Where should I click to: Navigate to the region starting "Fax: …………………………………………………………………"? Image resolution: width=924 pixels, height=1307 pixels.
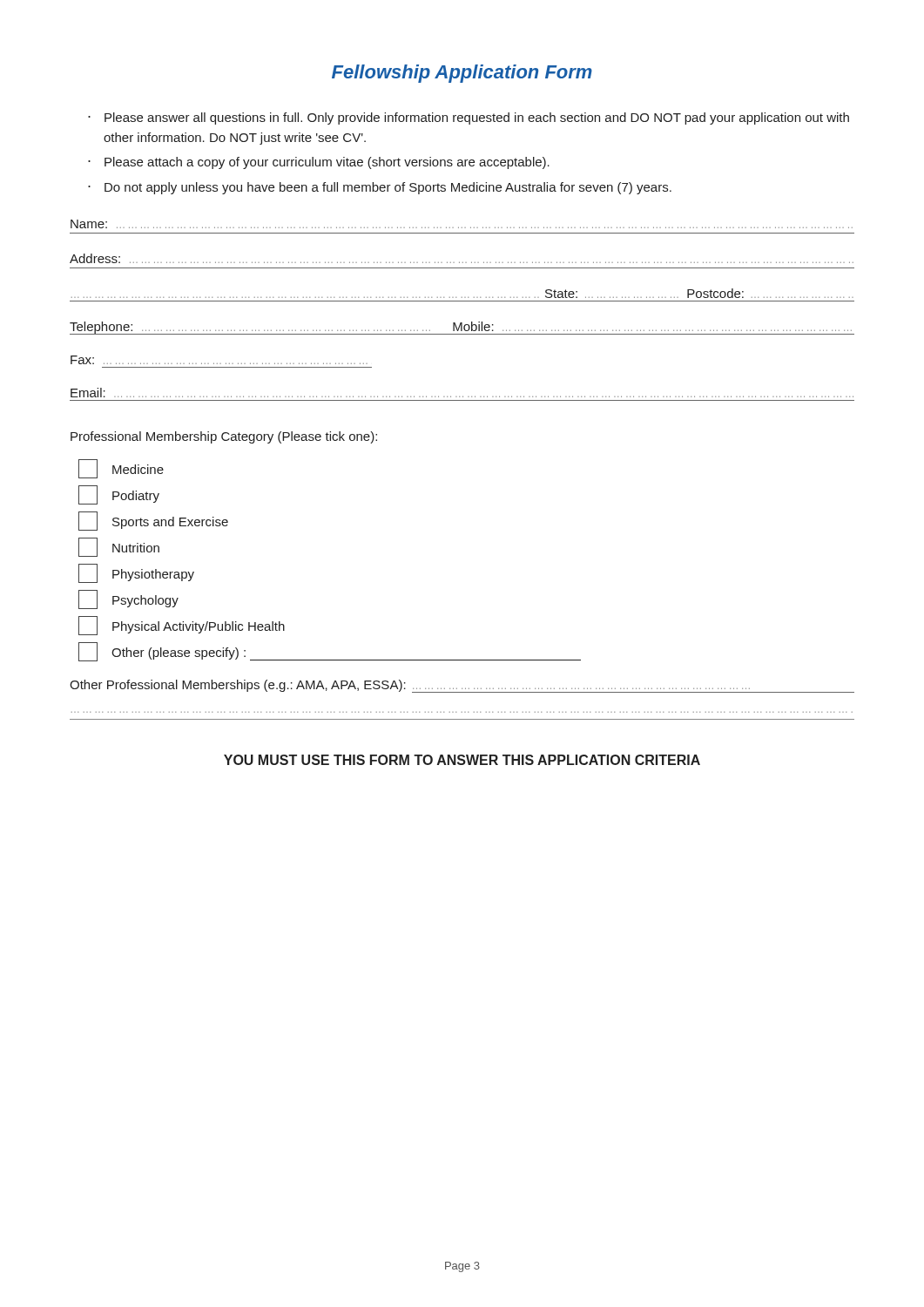pos(238,360)
